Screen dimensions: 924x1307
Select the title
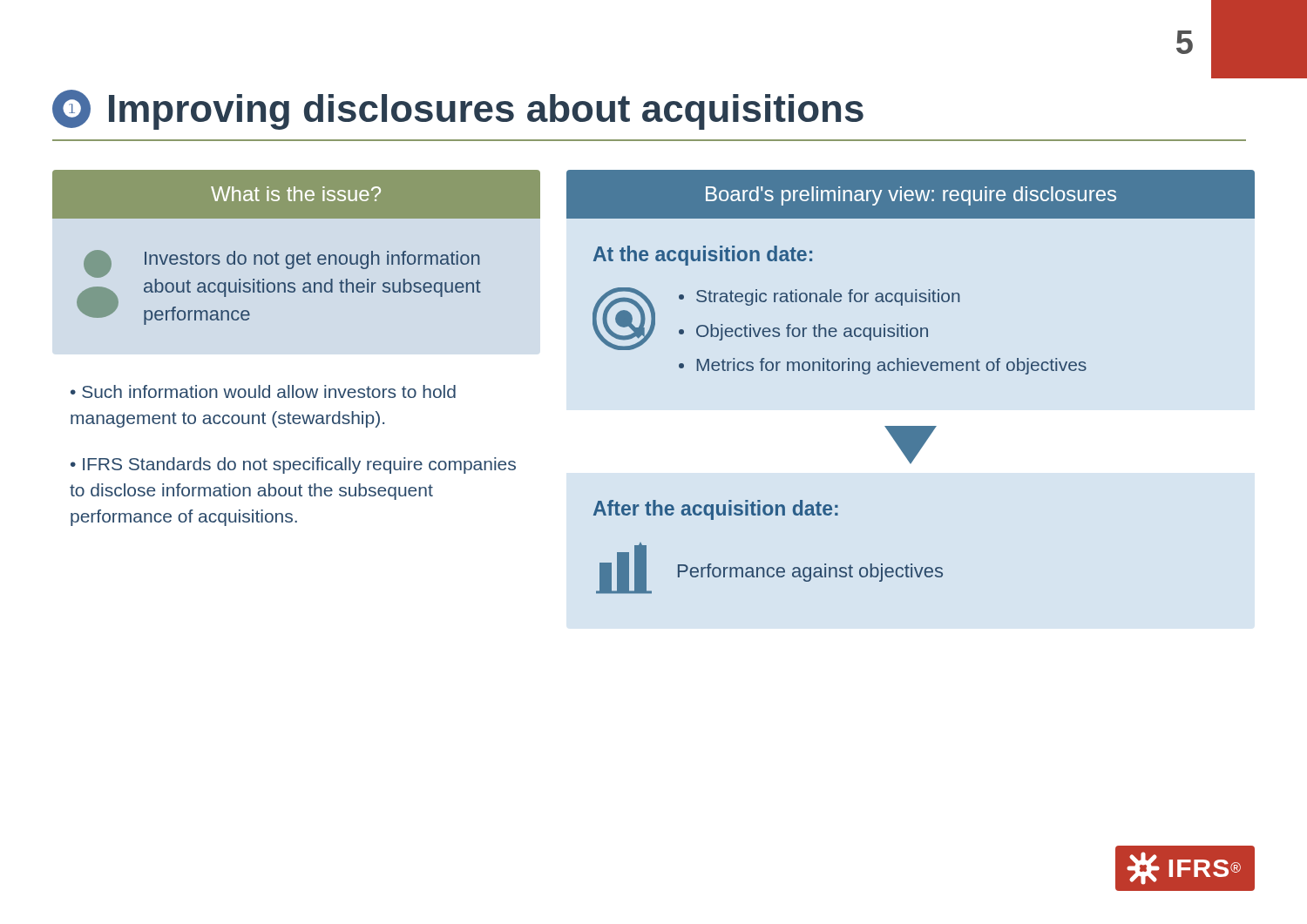[458, 109]
